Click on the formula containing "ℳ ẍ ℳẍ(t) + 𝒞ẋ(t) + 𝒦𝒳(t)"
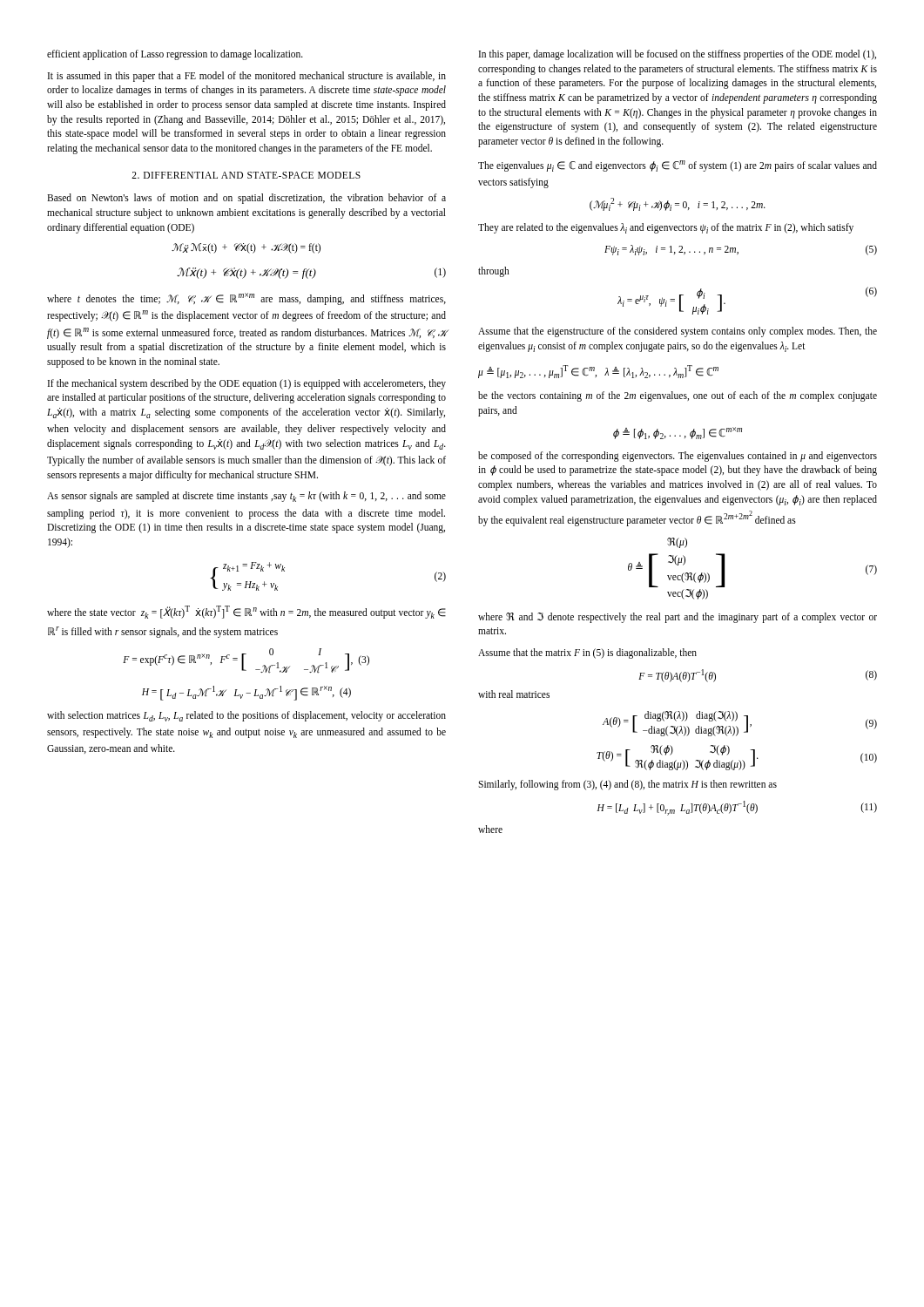 click(x=246, y=262)
